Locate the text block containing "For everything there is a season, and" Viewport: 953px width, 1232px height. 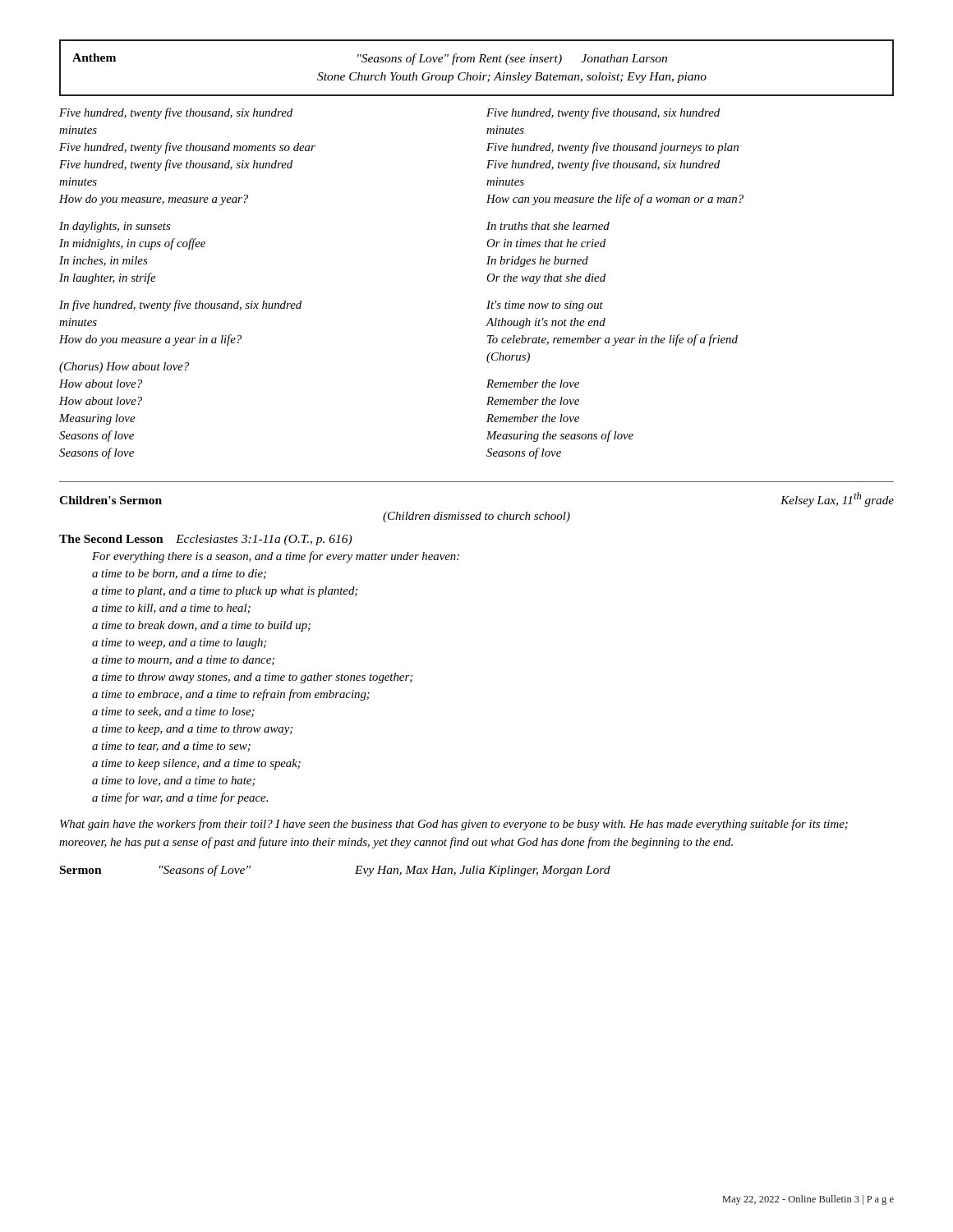tap(276, 557)
